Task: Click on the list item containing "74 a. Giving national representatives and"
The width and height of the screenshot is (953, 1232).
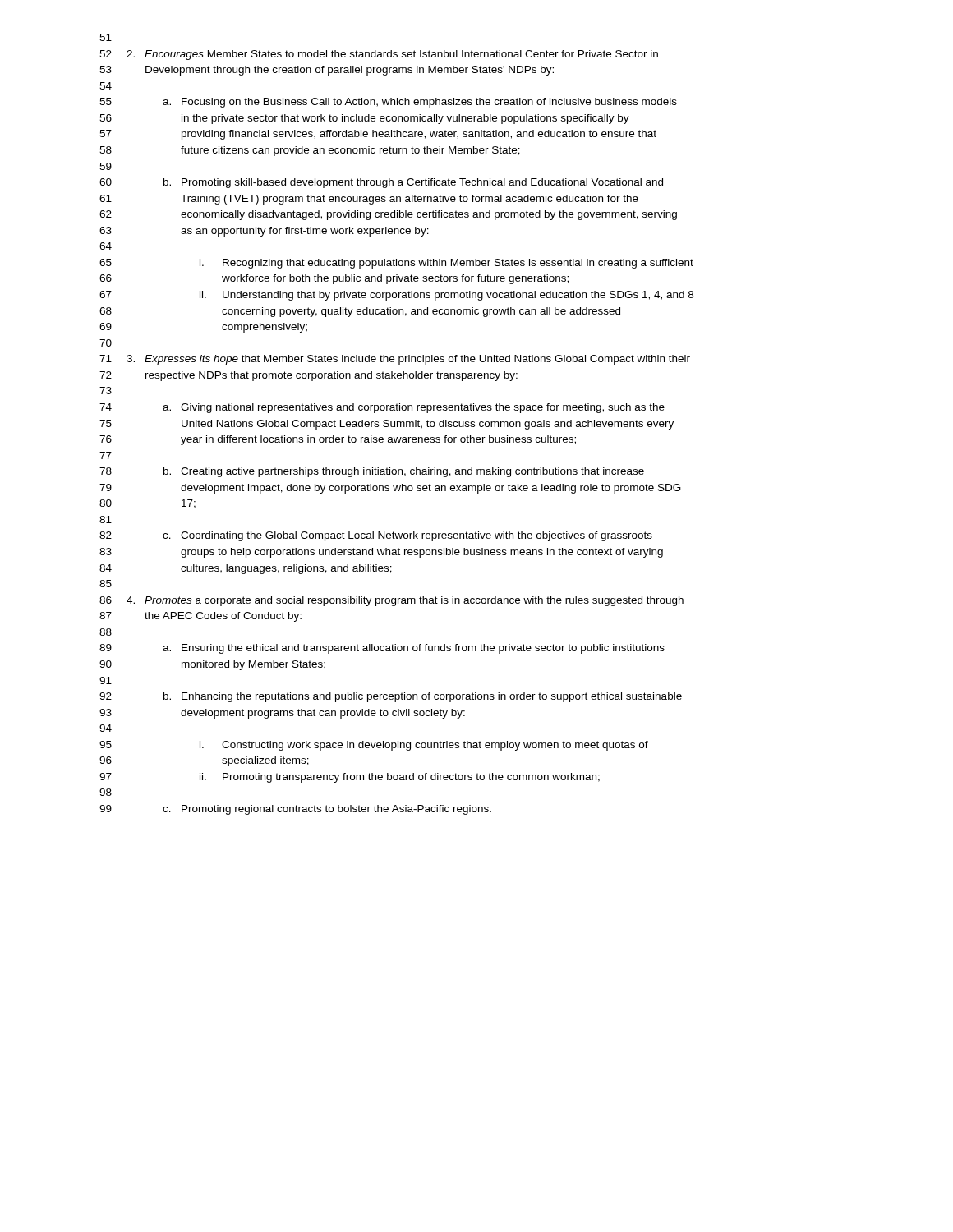Action: coord(476,423)
